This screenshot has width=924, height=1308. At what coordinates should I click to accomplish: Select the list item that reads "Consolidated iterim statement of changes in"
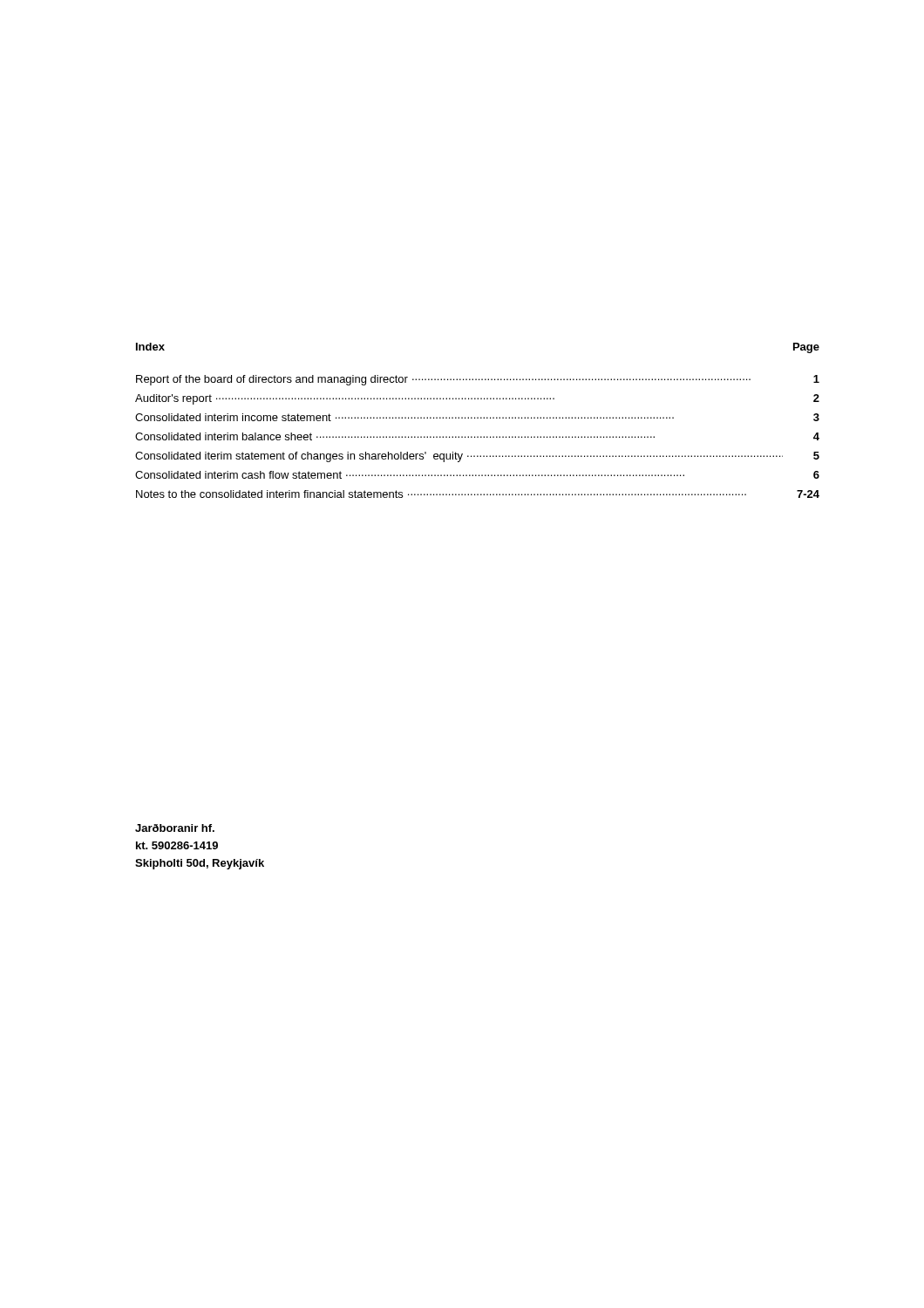point(477,454)
